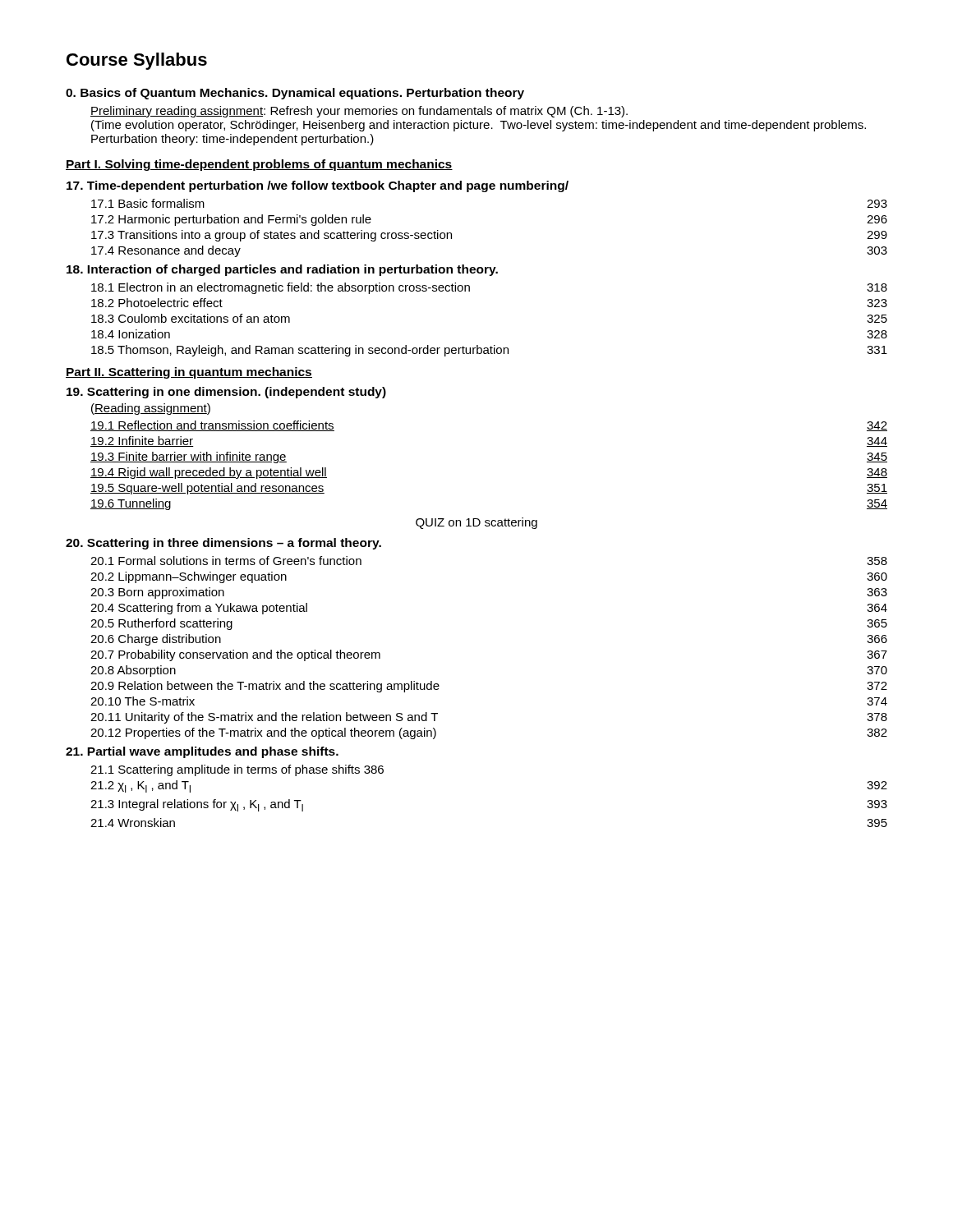Find the section header containing "20. Scattering in three dimensions –"
Image resolution: width=953 pixels, height=1232 pixels.
tap(224, 543)
